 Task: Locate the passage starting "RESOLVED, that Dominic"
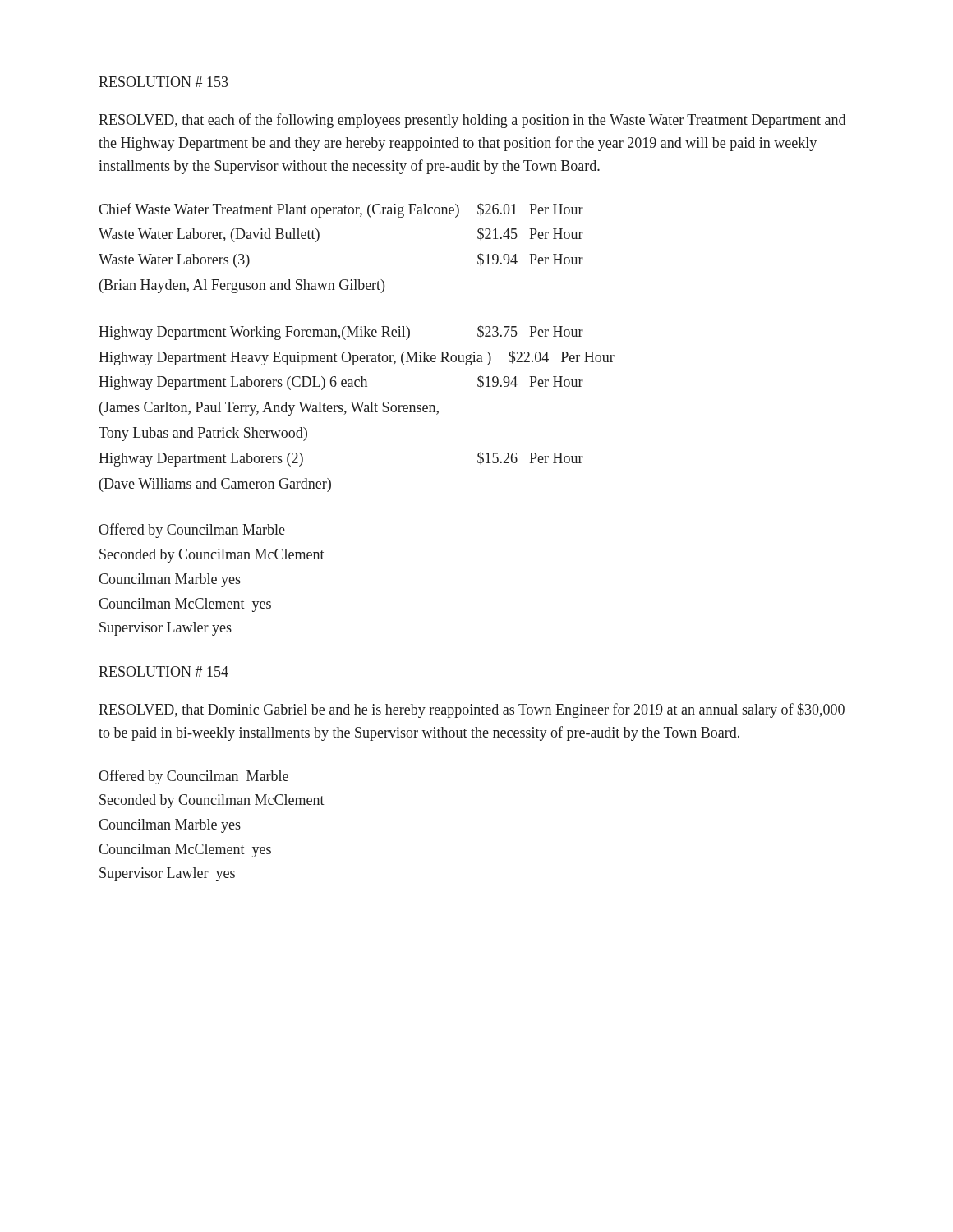pos(472,721)
